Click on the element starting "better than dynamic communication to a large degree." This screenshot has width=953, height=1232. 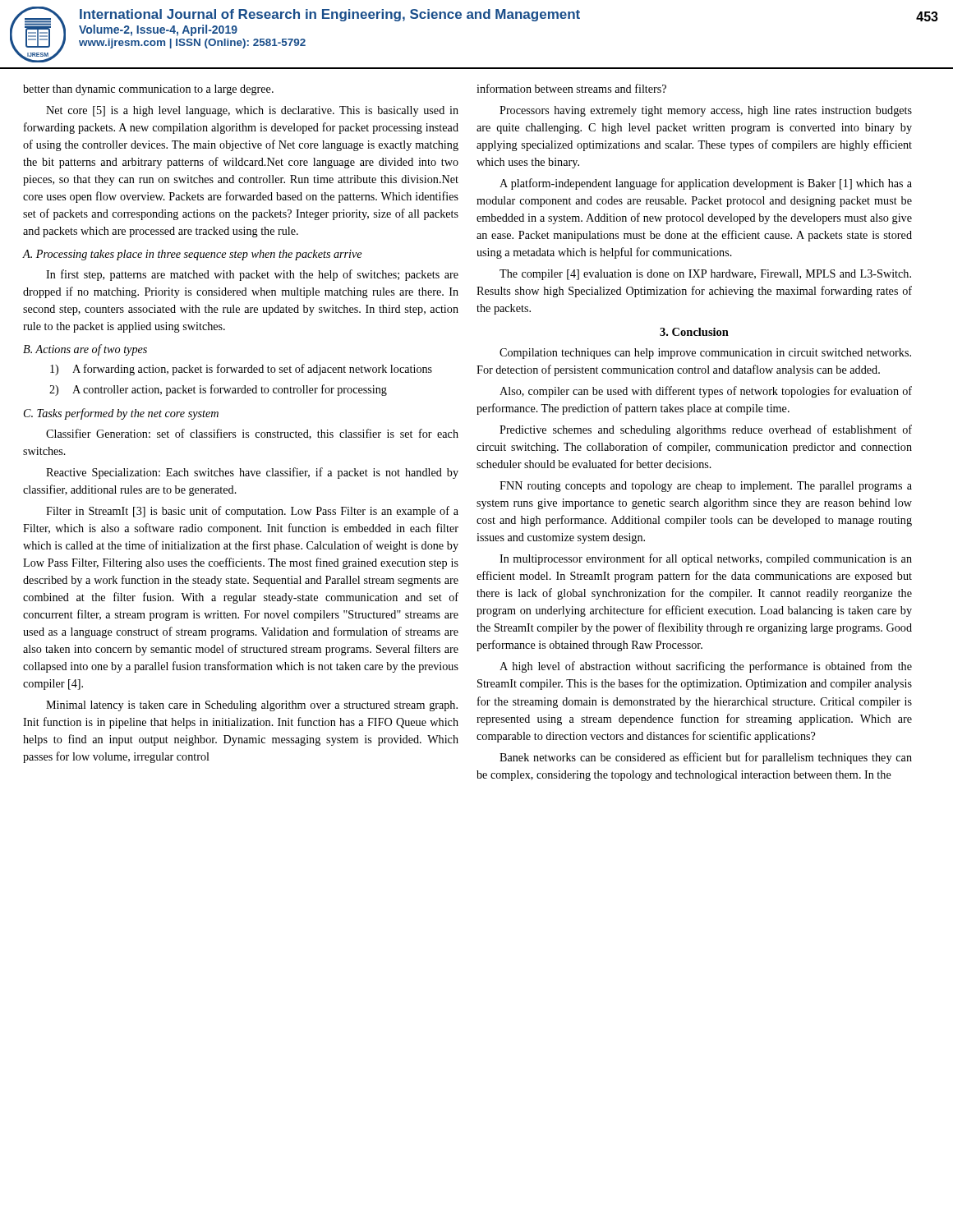(x=241, y=160)
